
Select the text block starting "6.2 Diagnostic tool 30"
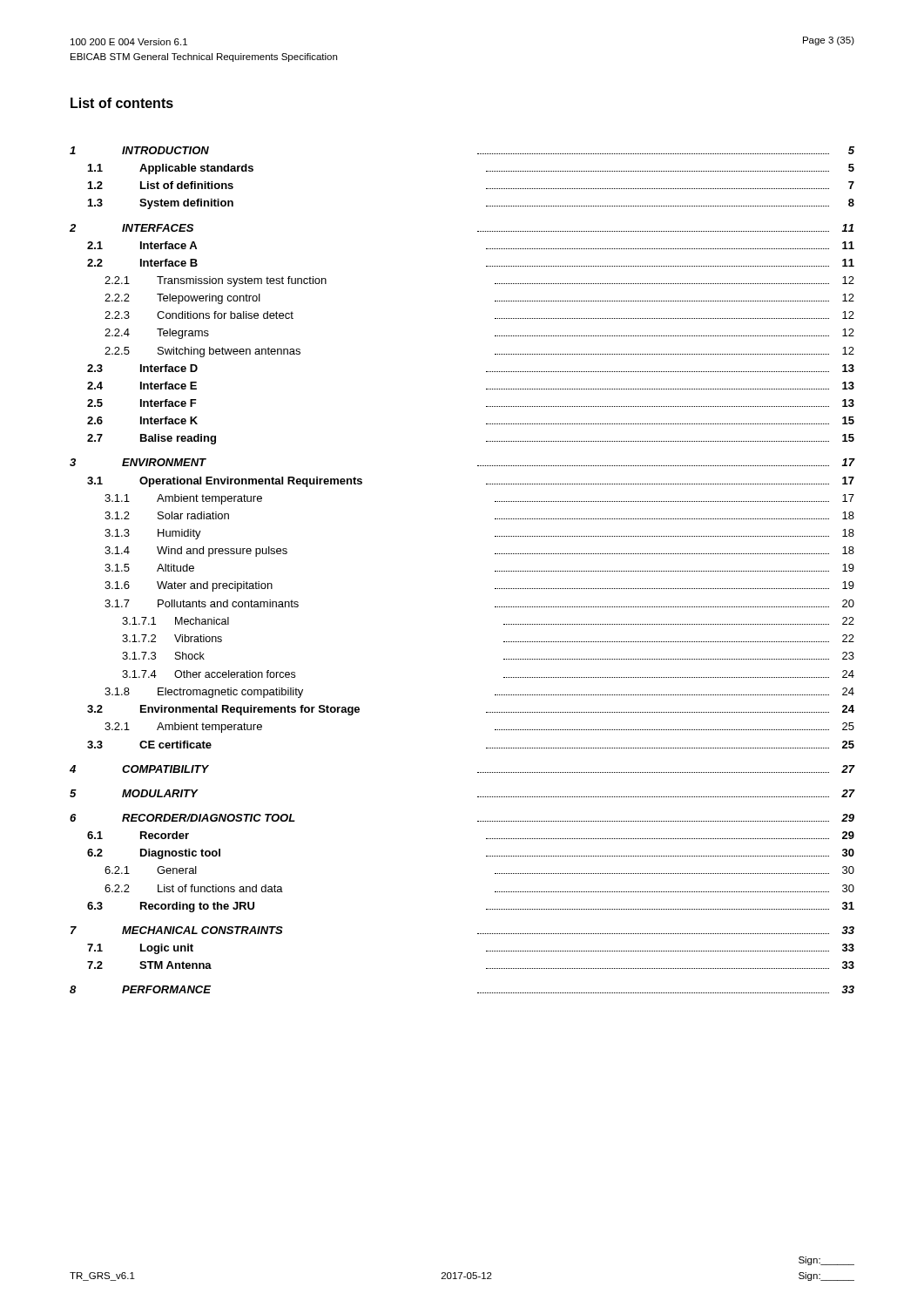(177, 853)
